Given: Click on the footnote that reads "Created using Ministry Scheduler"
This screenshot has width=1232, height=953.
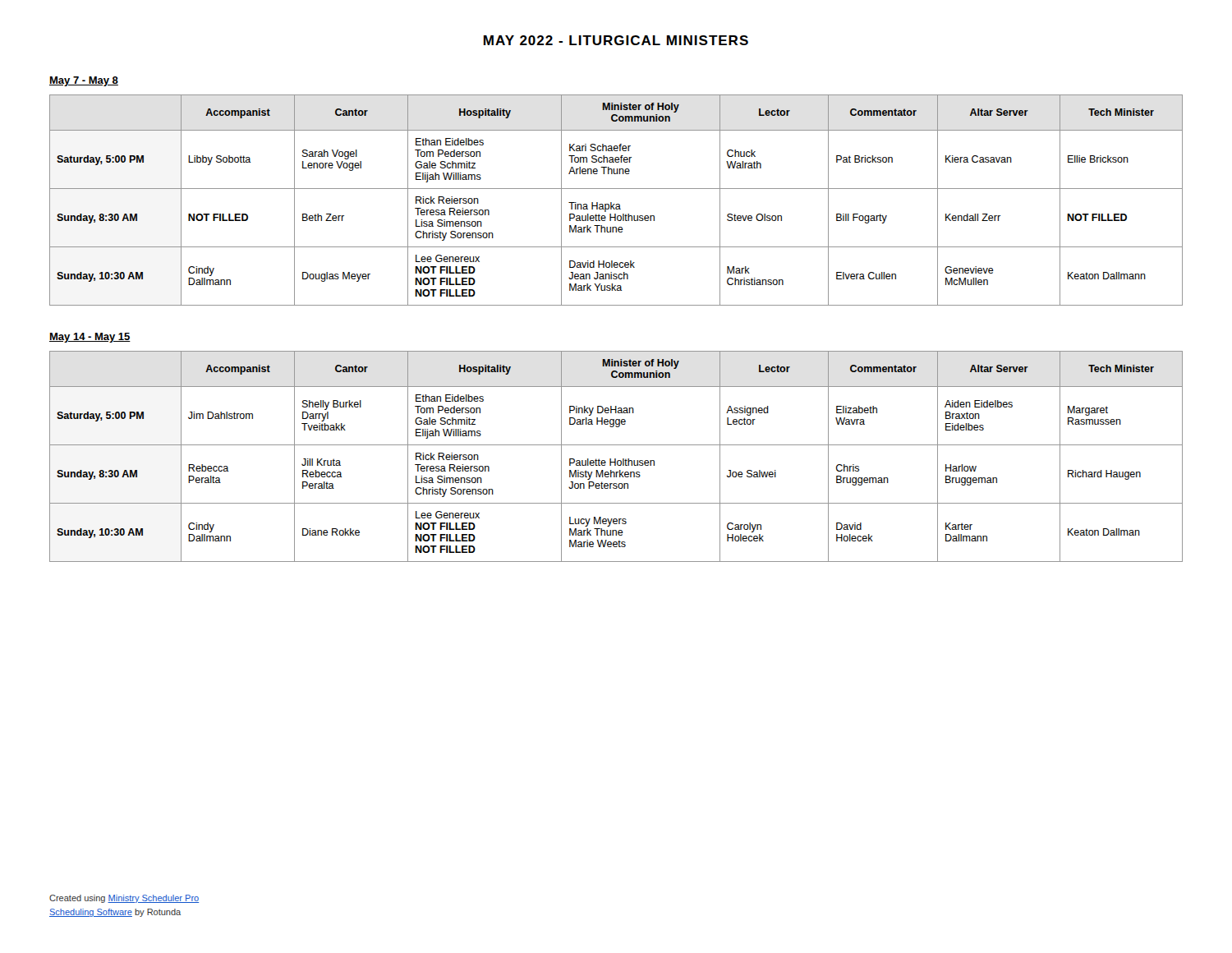Looking at the screenshot, I should click(x=124, y=905).
